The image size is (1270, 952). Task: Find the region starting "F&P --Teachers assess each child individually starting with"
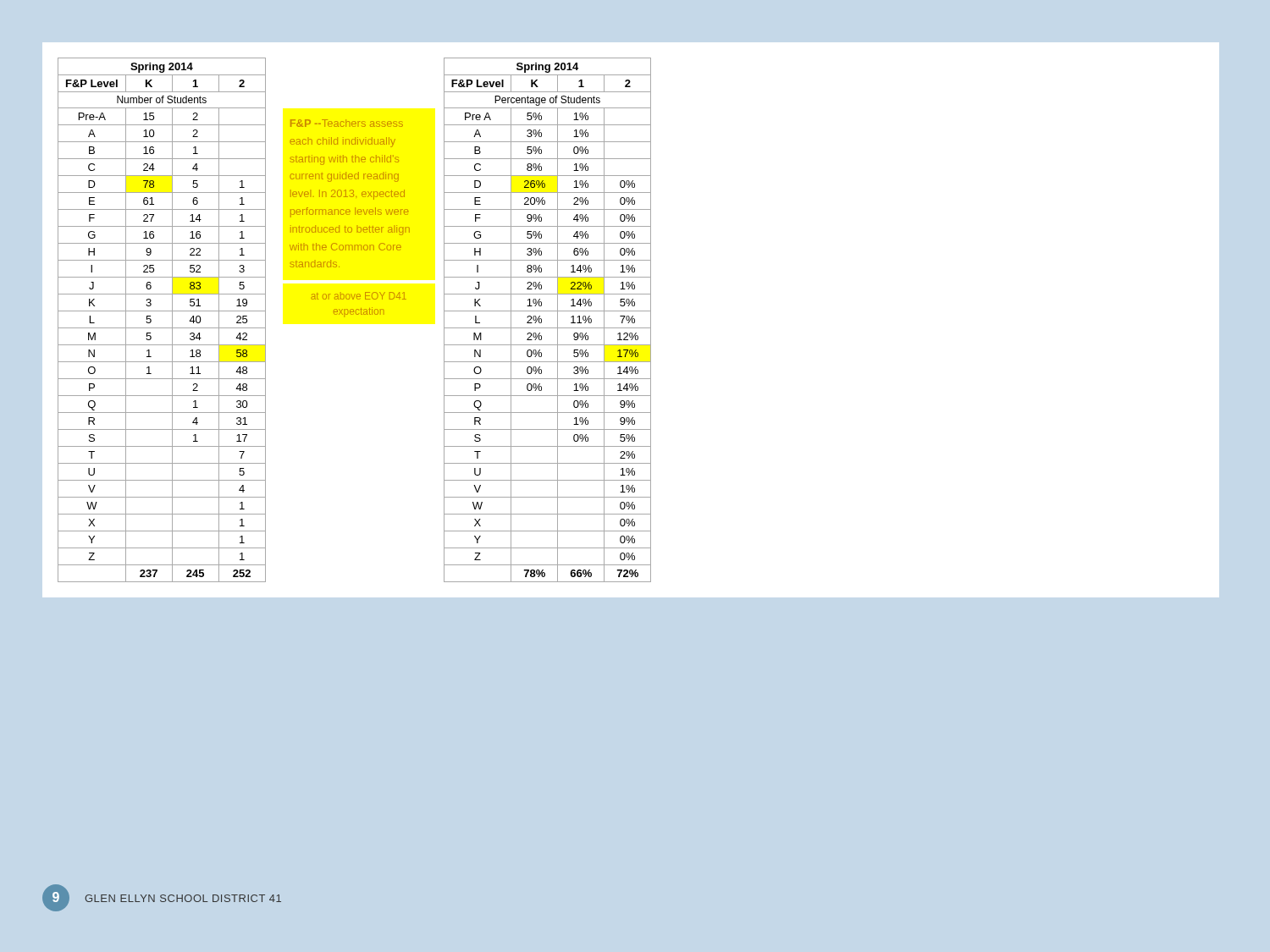point(359,216)
